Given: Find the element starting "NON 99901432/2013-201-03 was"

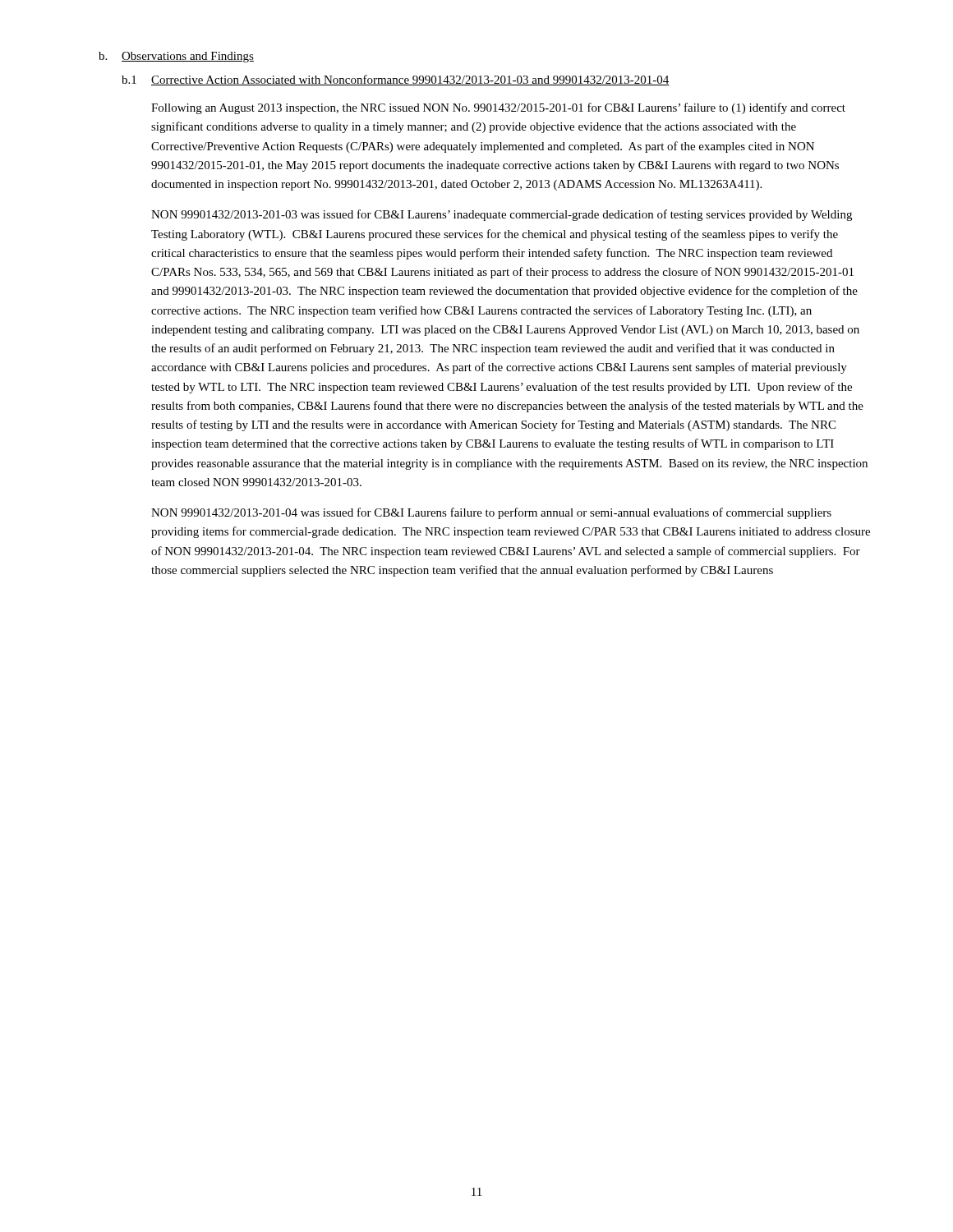Looking at the screenshot, I should (511, 349).
